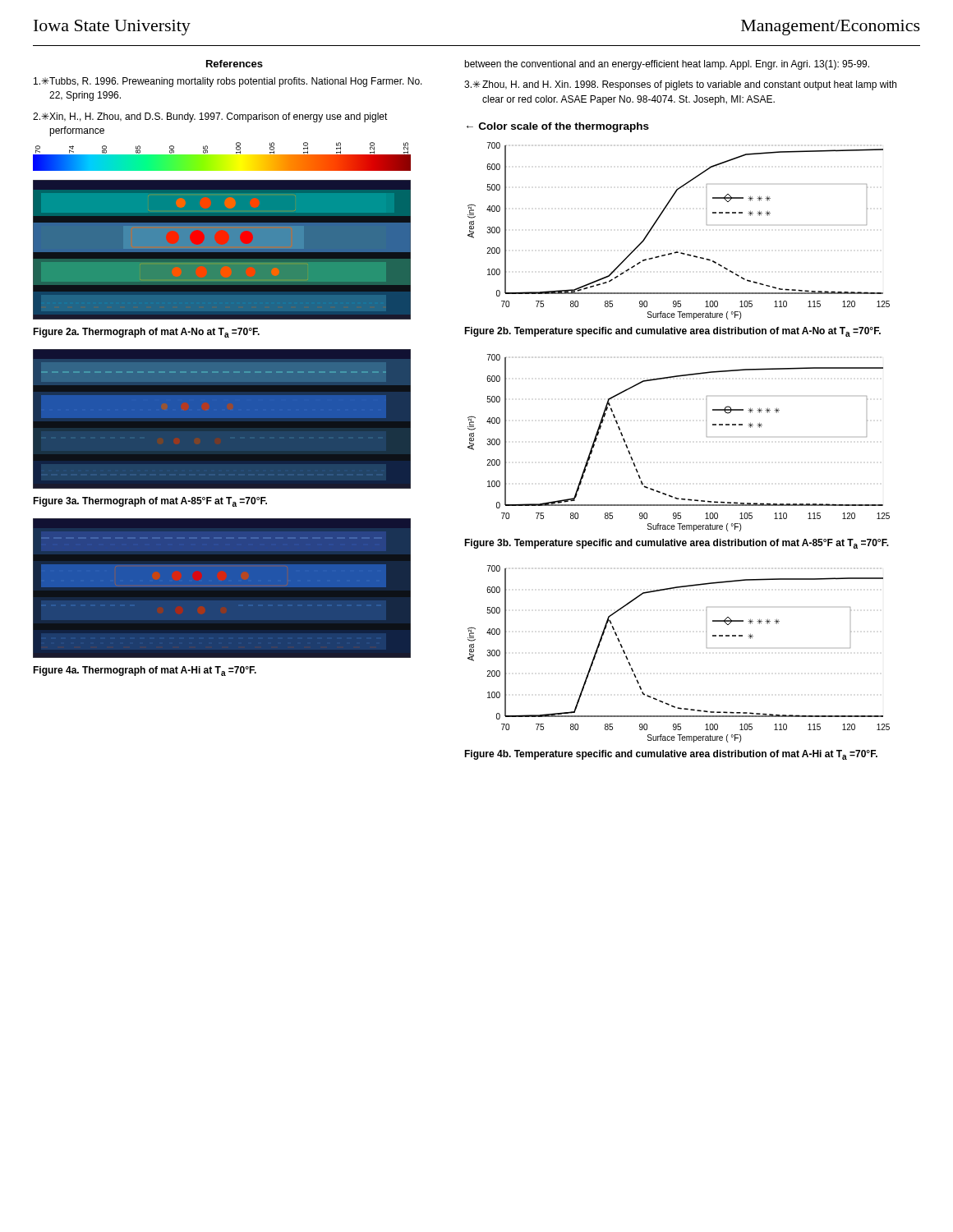The height and width of the screenshot is (1232, 953).
Task: Point to the text starting "Figure 2b. Temperature specific and cumulative area distribution"
Action: [x=673, y=332]
